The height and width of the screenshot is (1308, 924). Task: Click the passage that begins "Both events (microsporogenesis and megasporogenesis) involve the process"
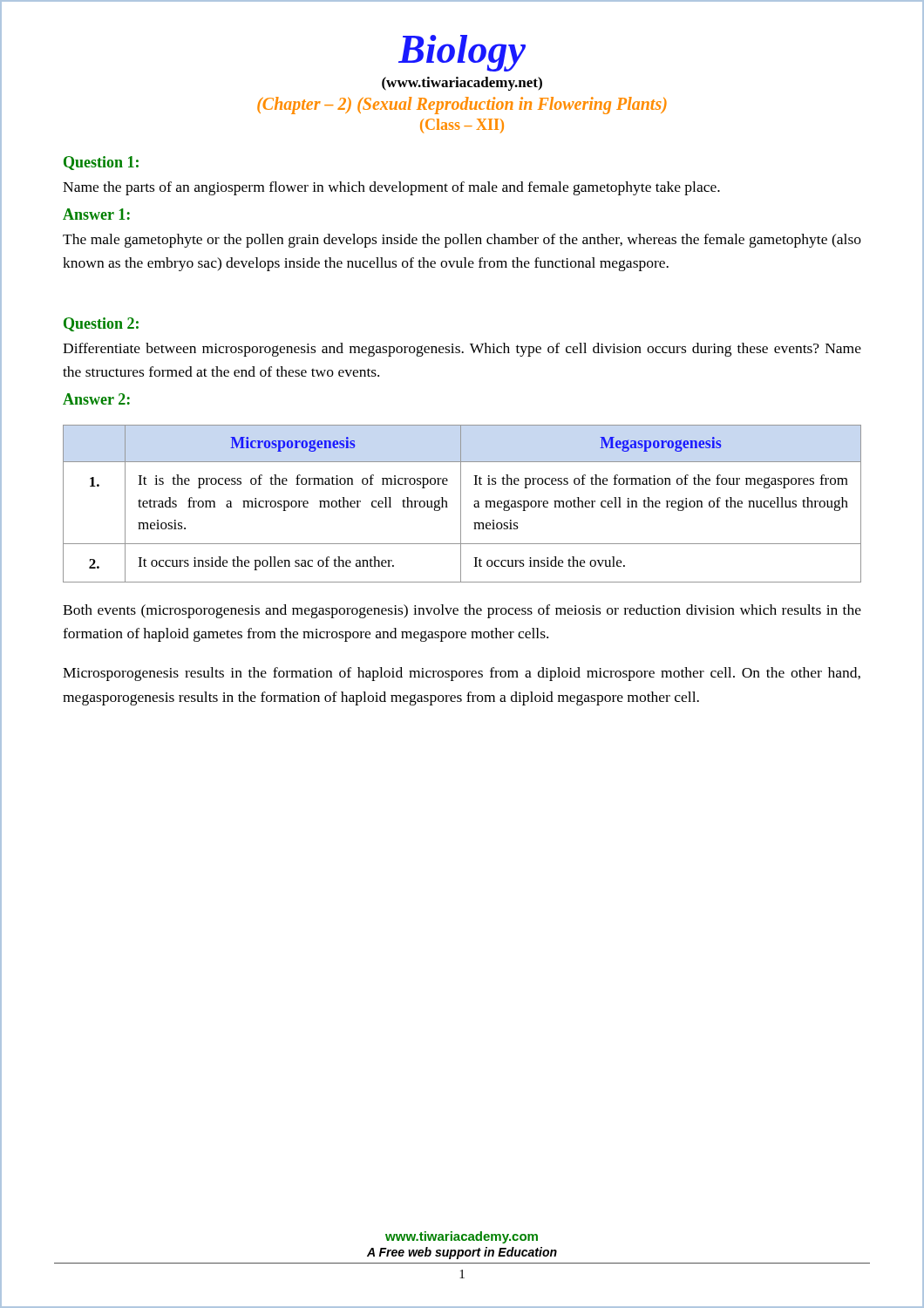pos(462,622)
